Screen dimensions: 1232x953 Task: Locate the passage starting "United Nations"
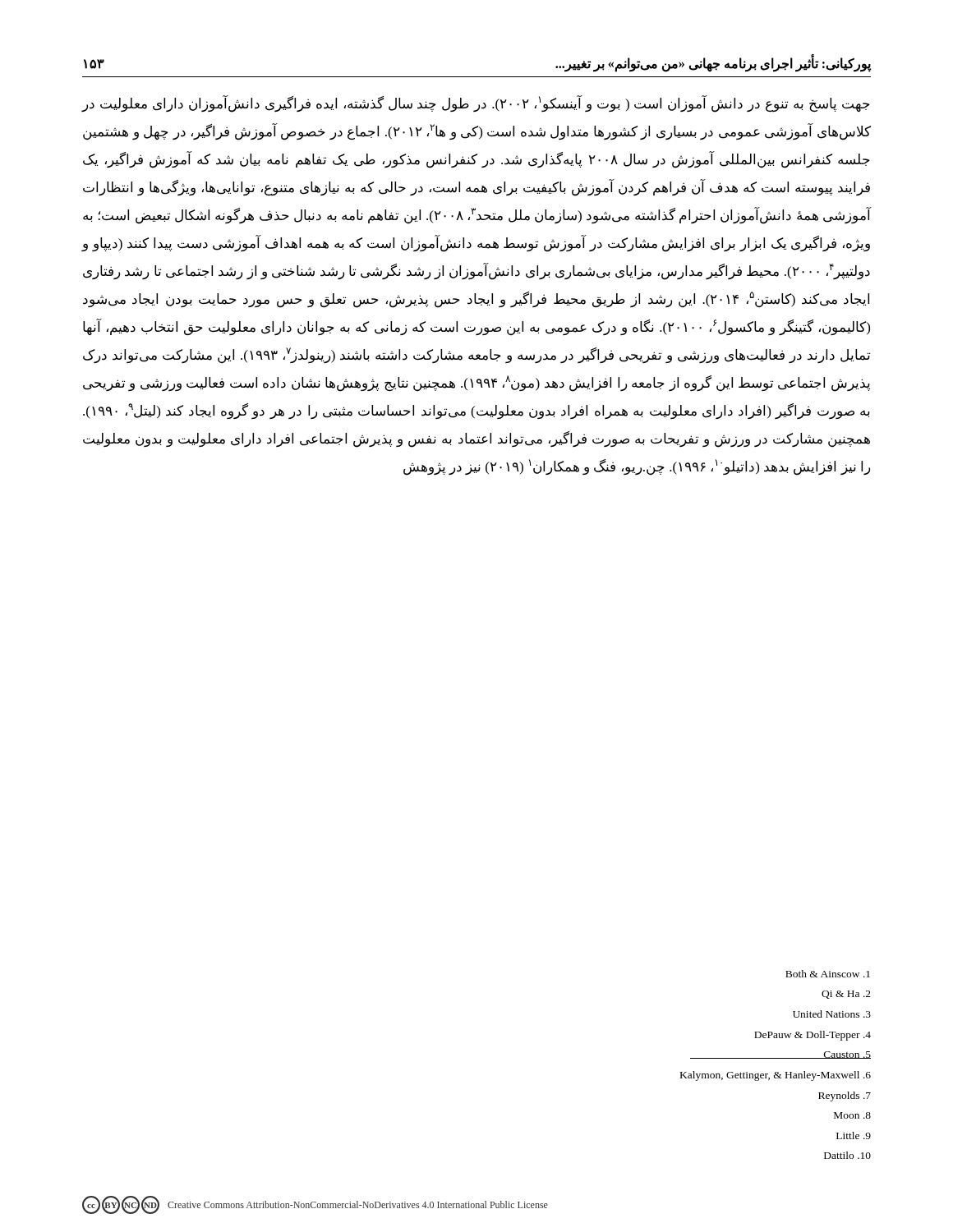point(832,1014)
